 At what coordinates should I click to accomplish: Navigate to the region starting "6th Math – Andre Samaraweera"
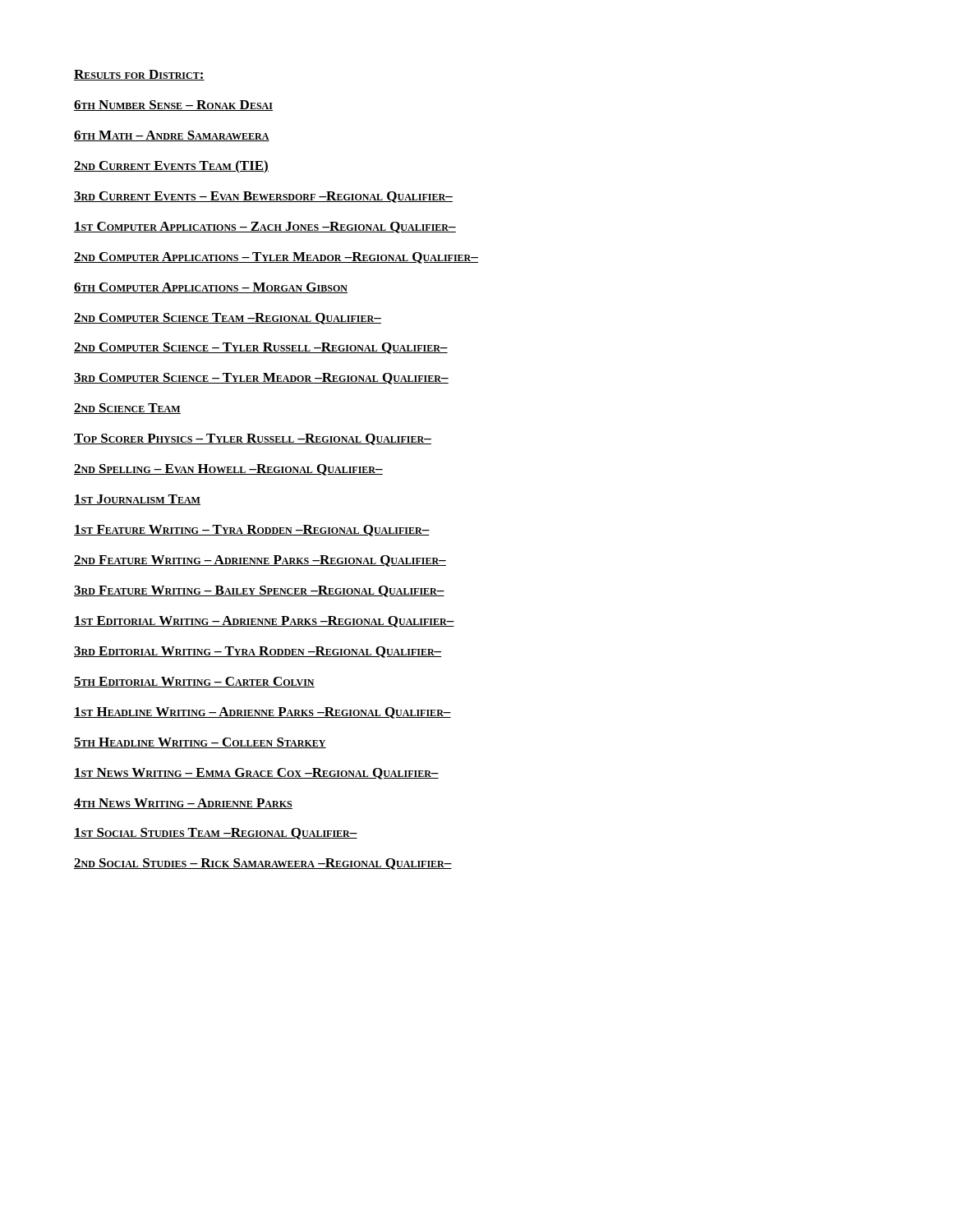171,135
